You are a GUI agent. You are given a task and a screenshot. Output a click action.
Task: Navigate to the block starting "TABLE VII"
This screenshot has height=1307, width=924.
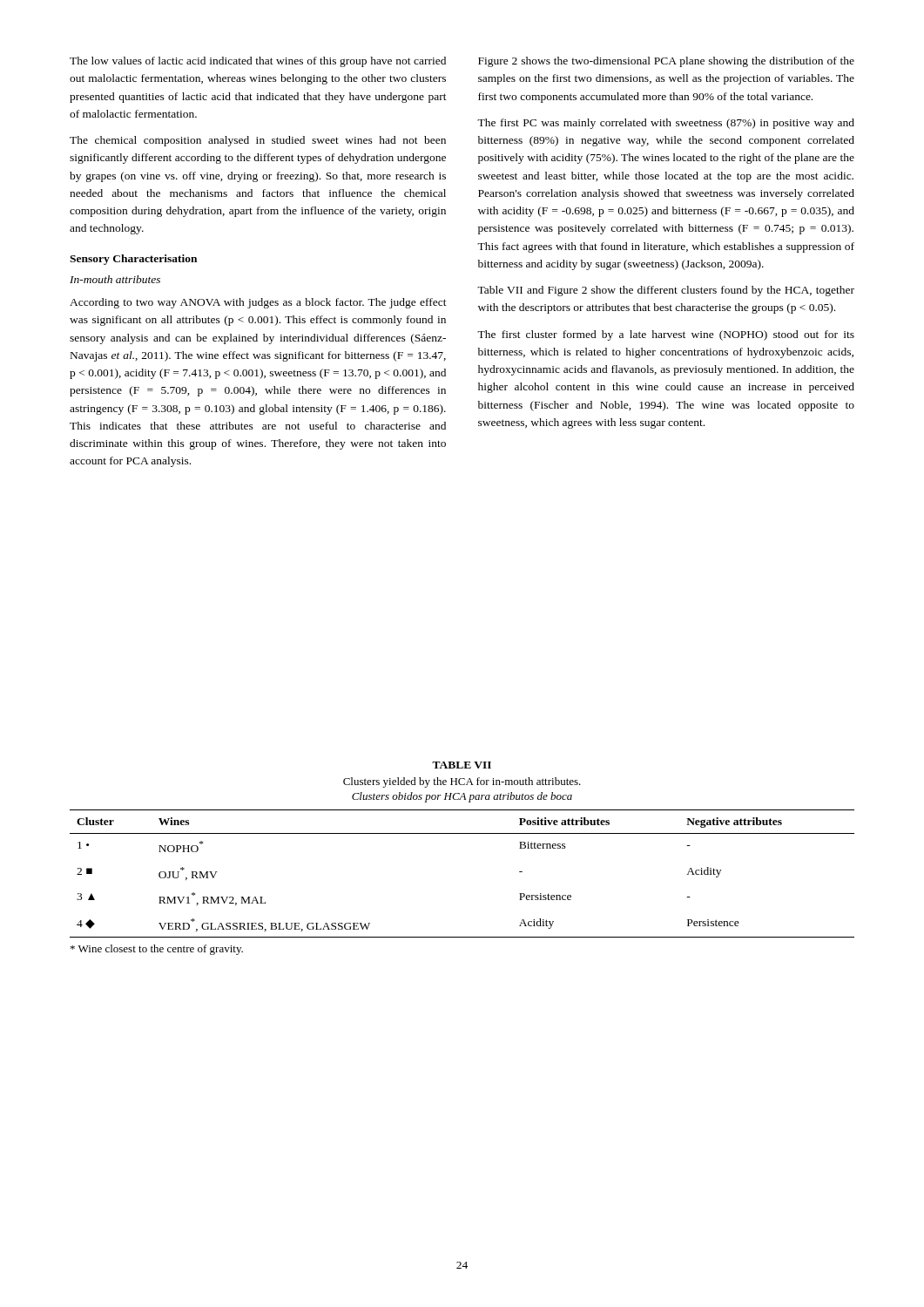[462, 765]
